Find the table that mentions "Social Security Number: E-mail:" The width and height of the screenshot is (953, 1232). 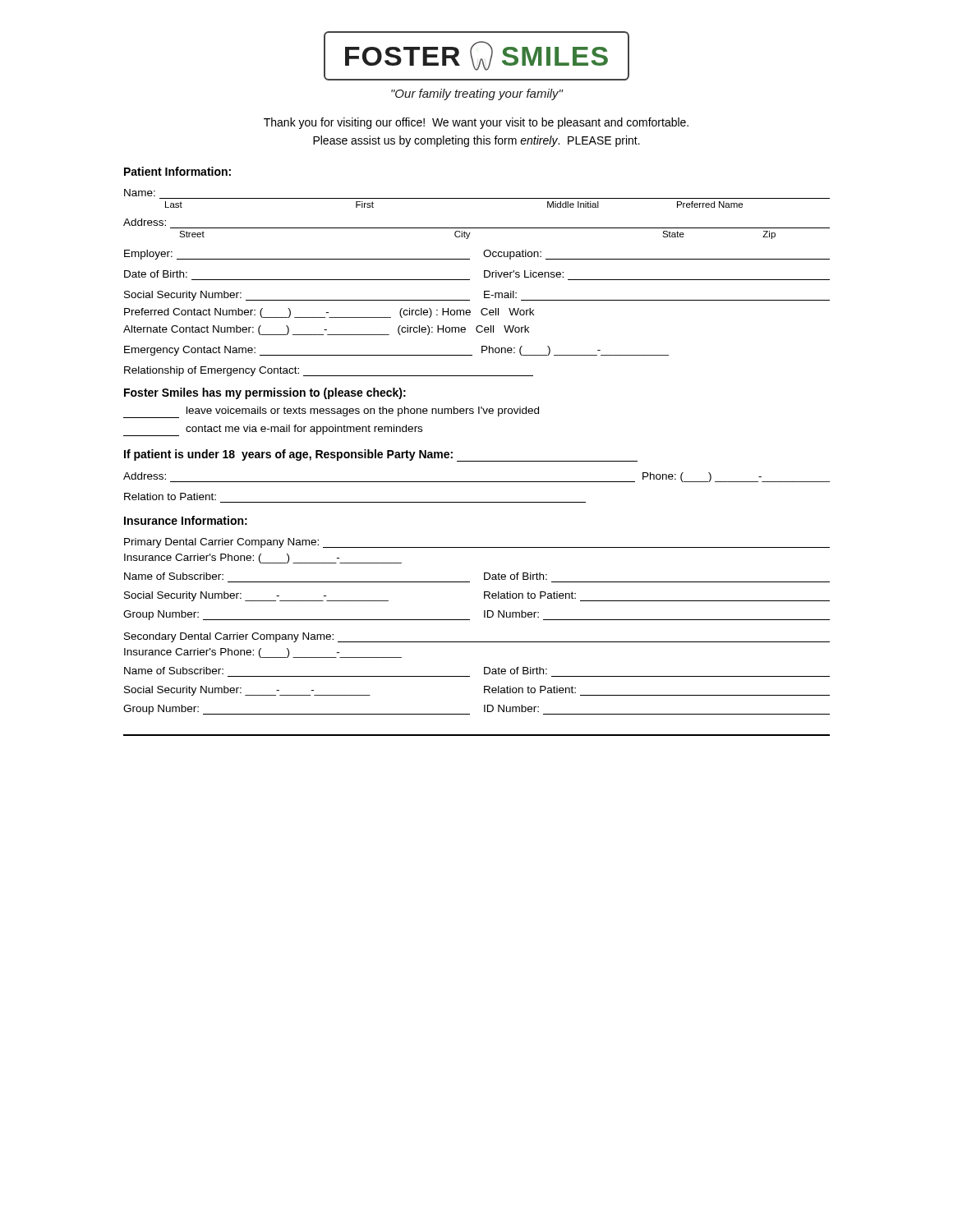point(476,293)
